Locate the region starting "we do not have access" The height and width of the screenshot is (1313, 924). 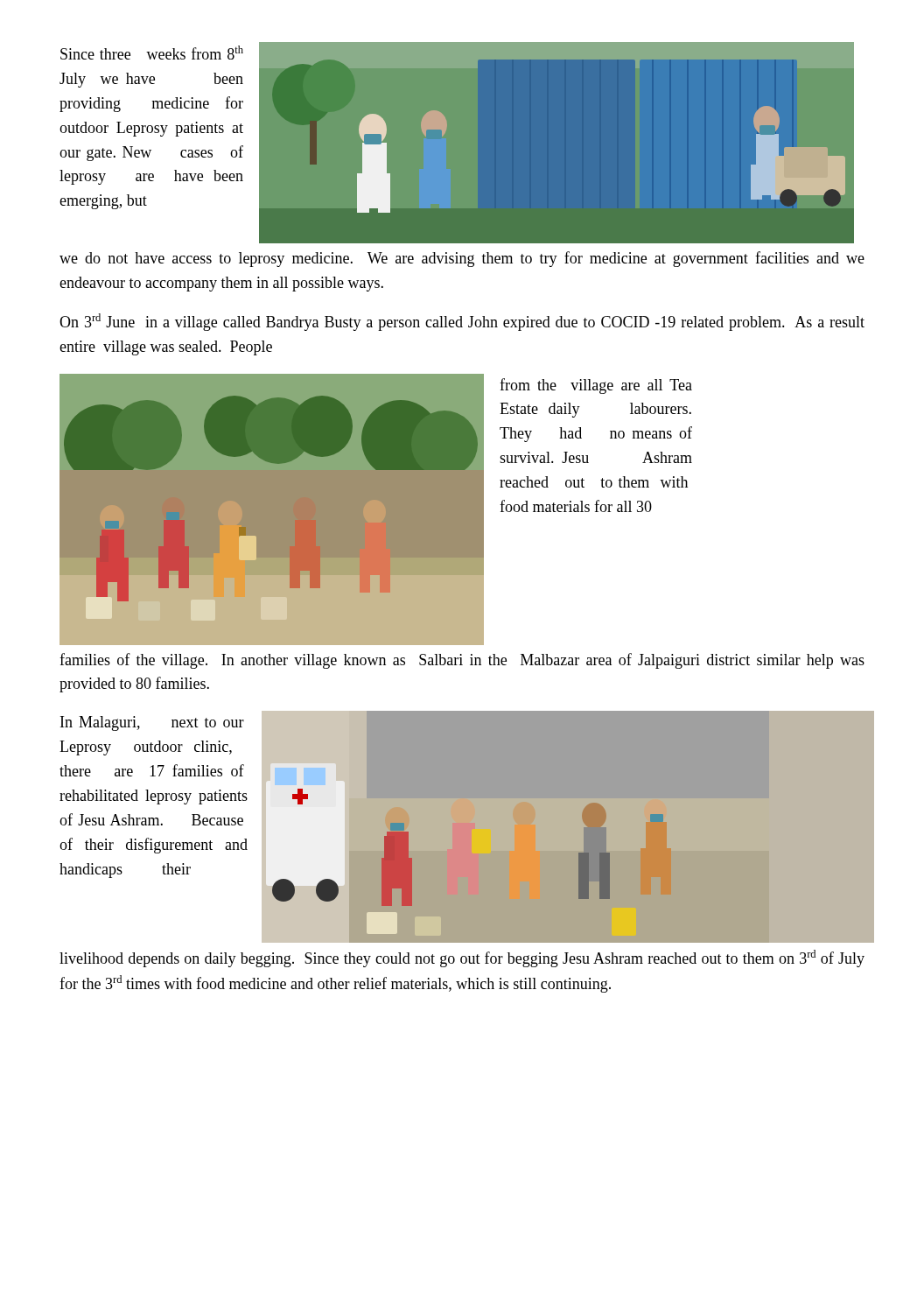pyautogui.click(x=462, y=270)
